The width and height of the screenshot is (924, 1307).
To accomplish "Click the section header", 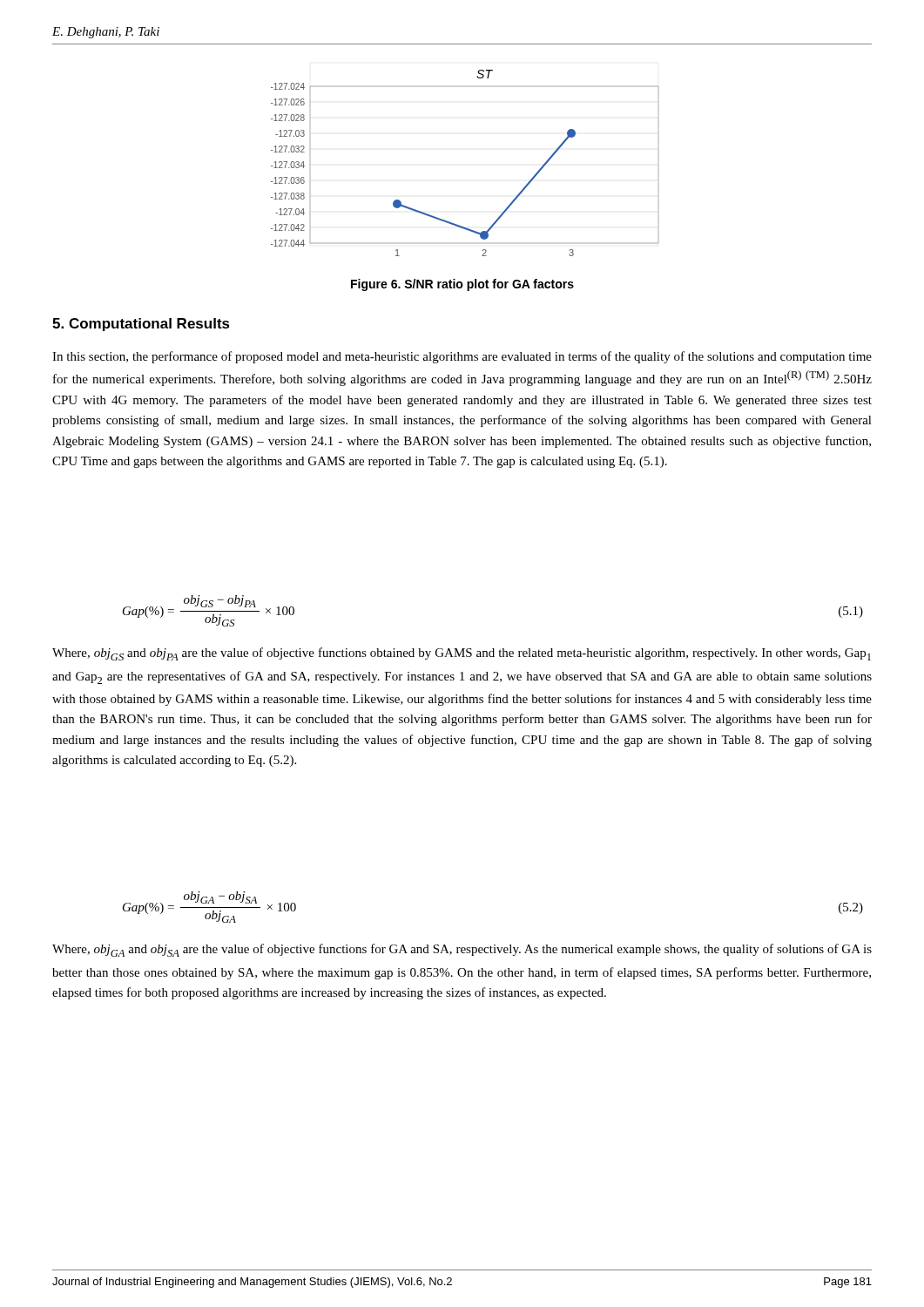I will click(141, 324).
